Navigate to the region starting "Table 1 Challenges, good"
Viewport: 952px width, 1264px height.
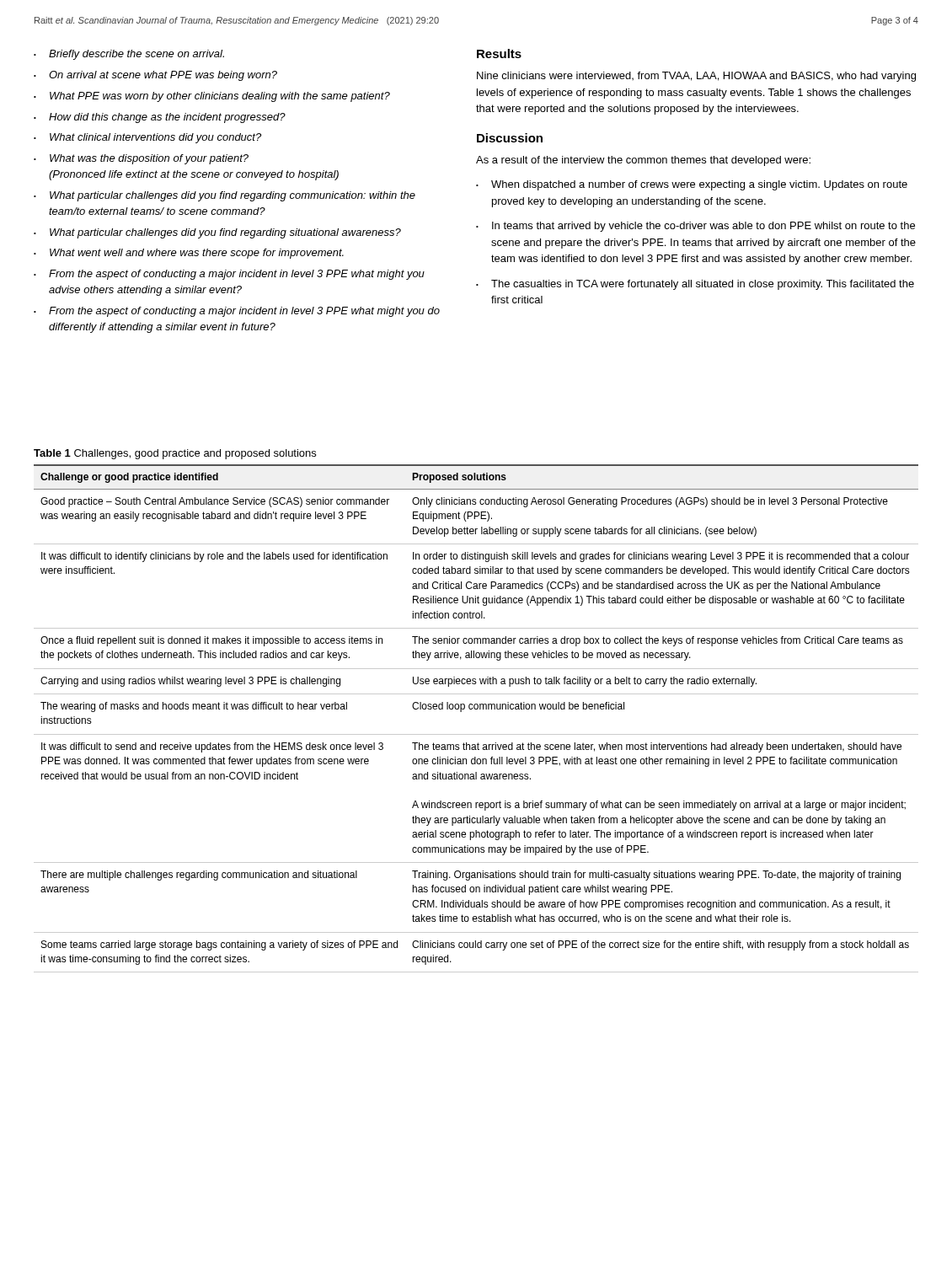click(x=175, y=453)
